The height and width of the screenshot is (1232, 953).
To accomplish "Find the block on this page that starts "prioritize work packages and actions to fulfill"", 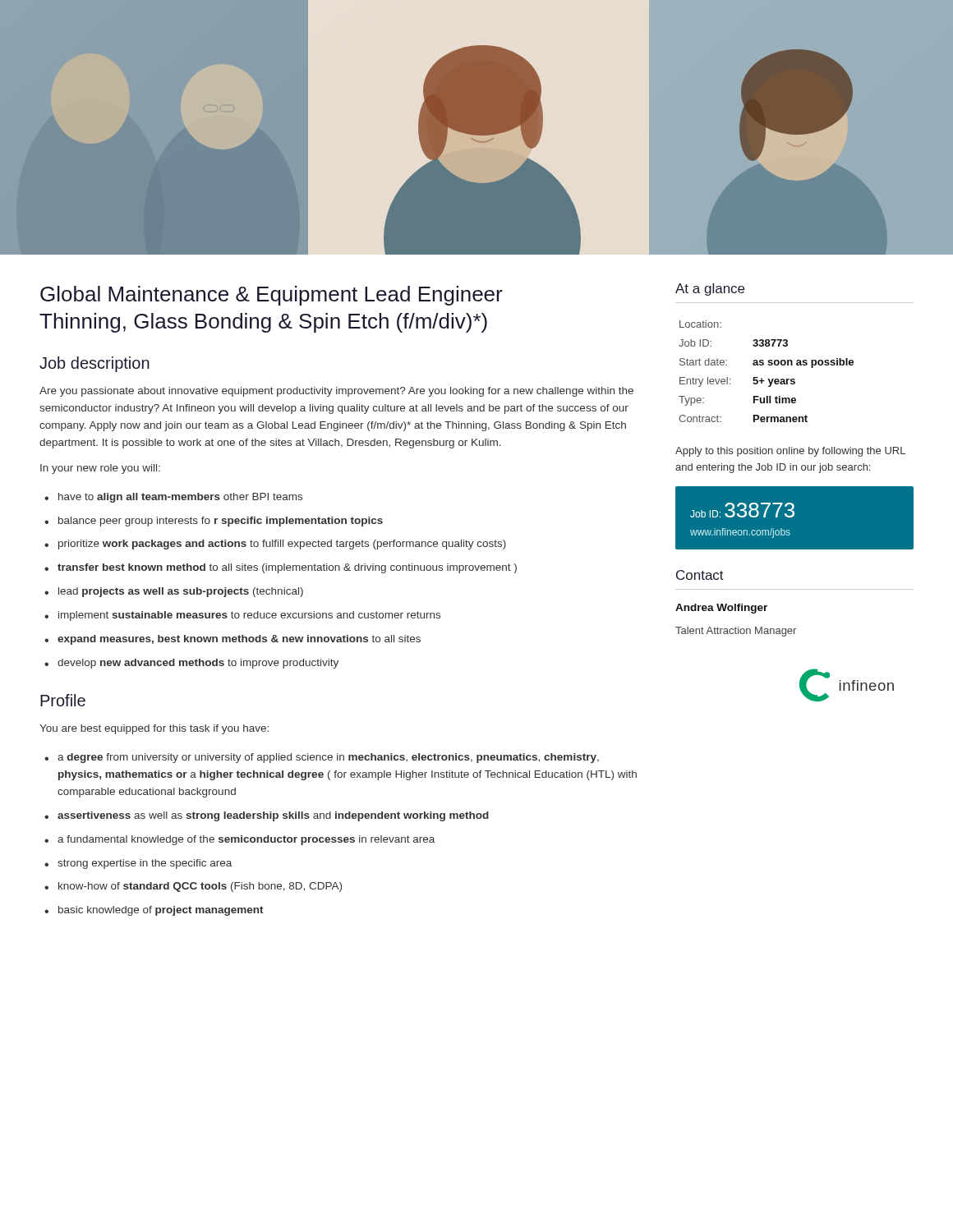I will 282,544.
